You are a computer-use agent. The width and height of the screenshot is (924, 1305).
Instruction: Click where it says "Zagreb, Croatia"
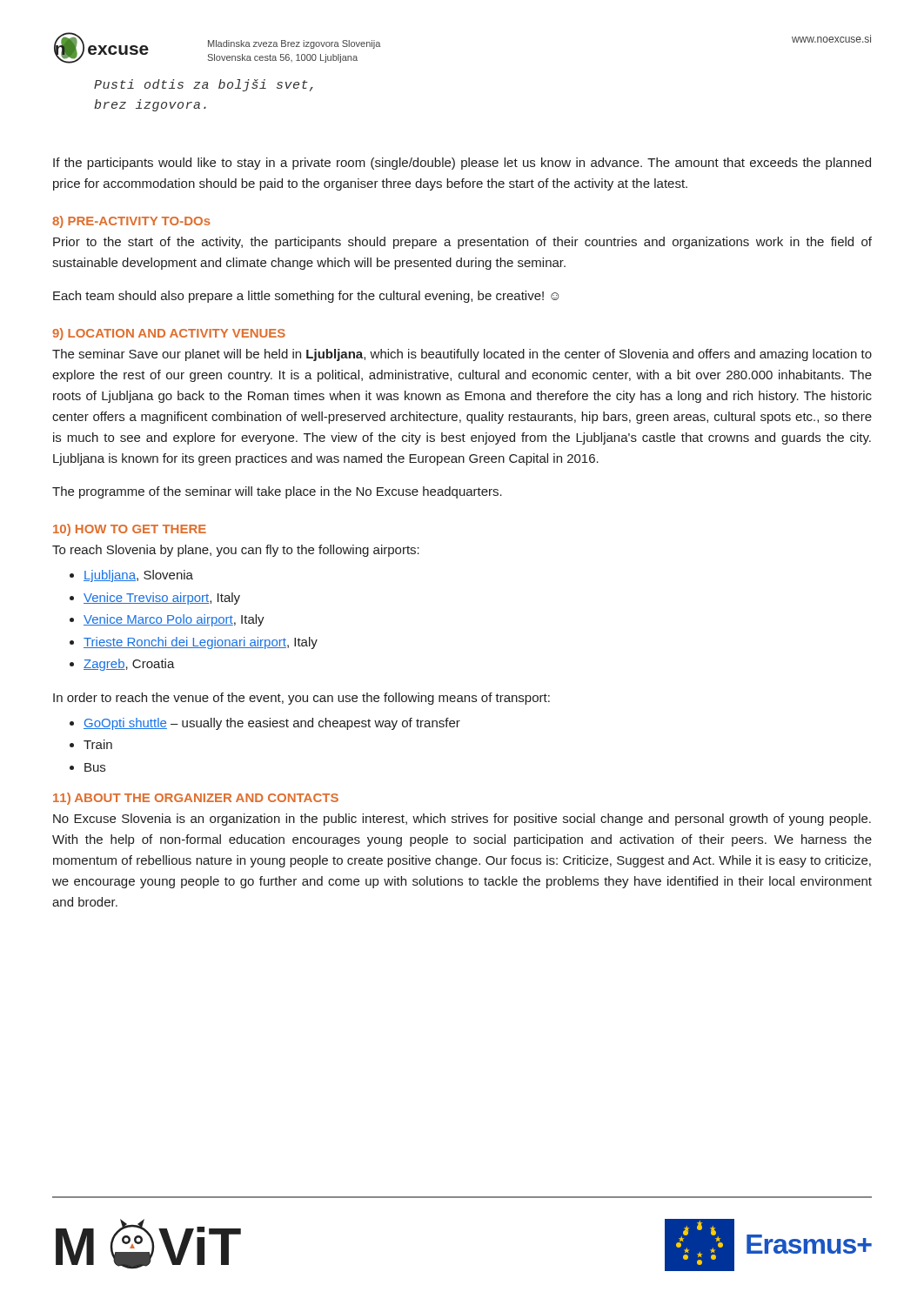click(129, 663)
